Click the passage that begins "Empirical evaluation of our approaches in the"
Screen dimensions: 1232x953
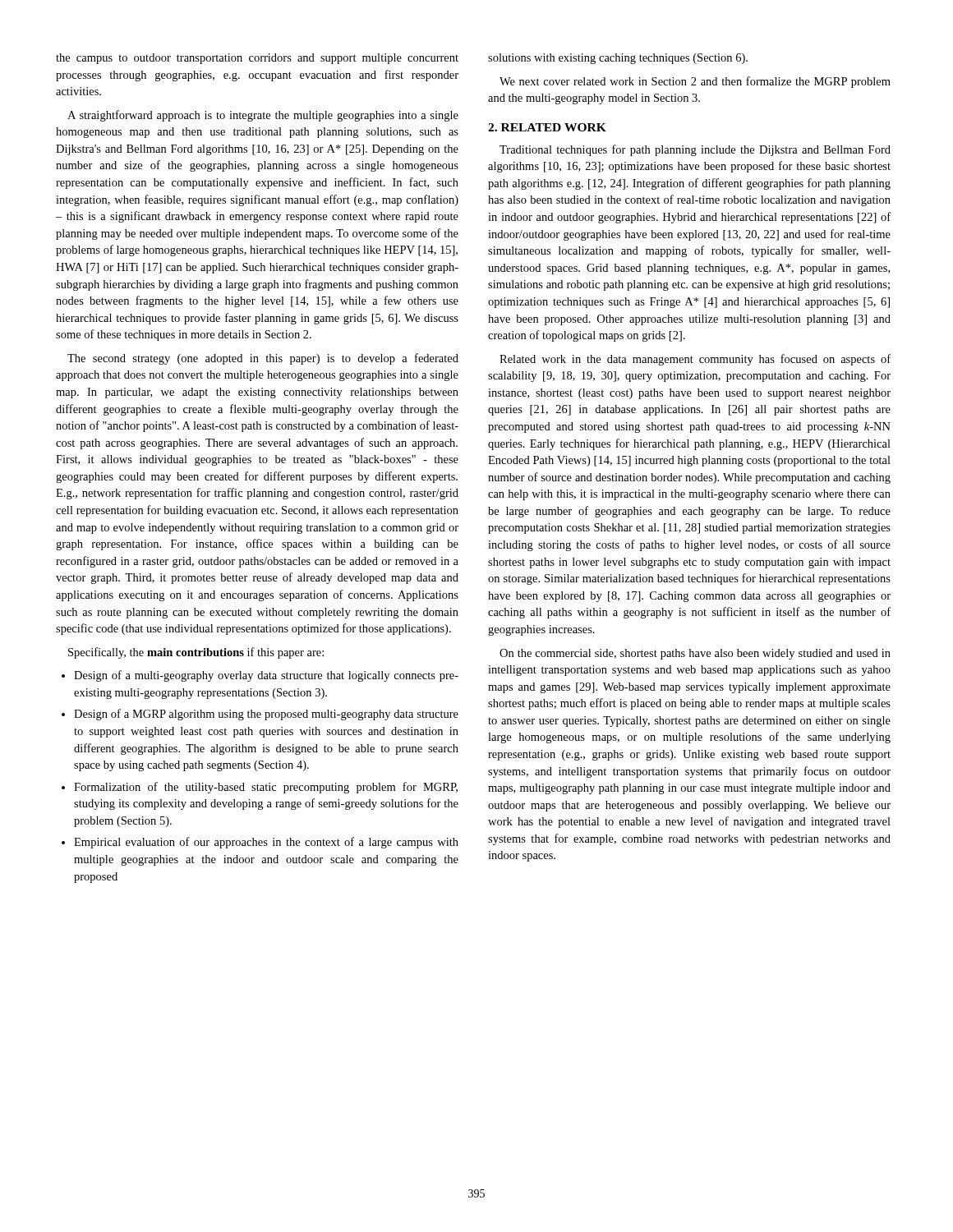[257, 859]
